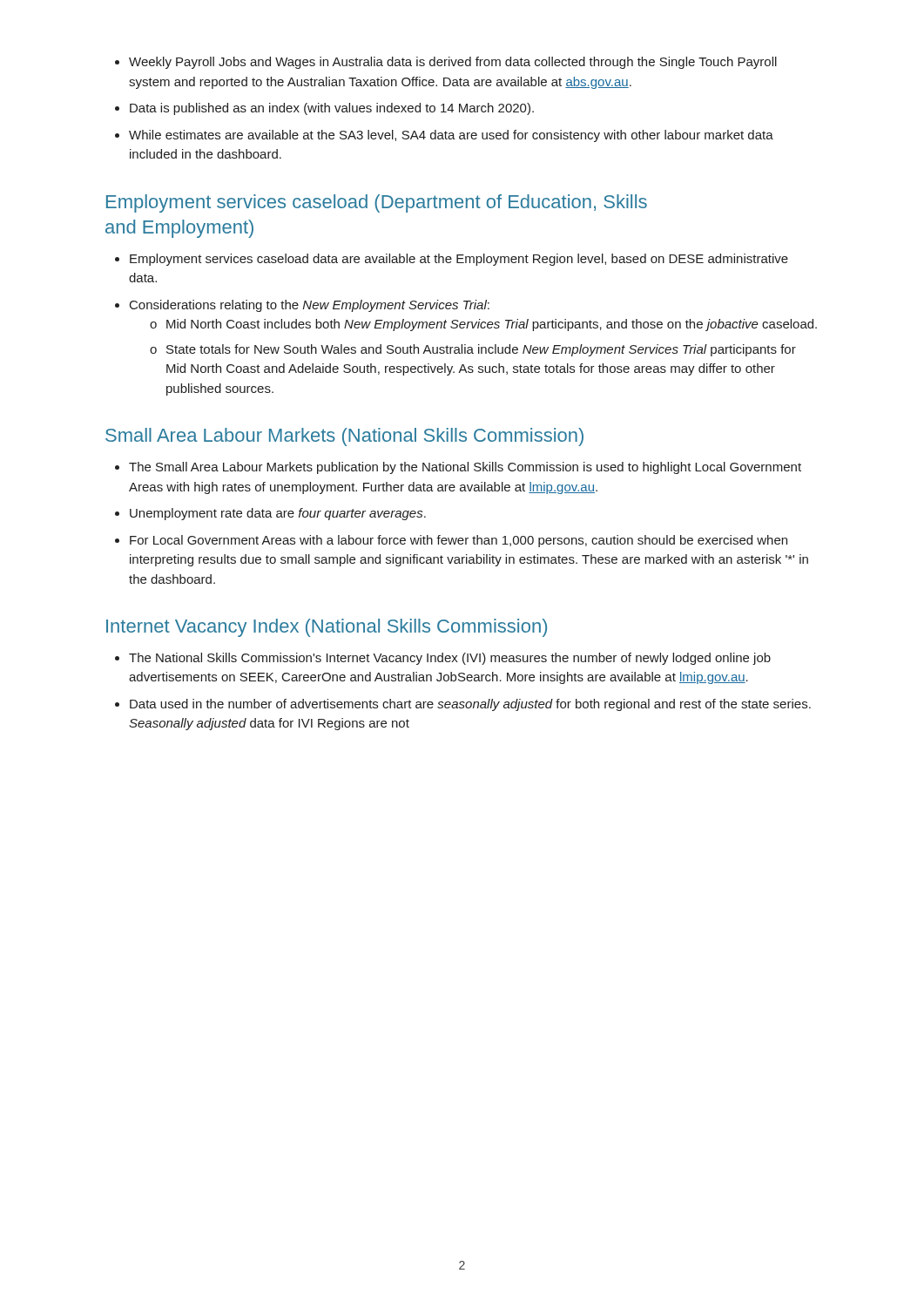The height and width of the screenshot is (1307, 924).
Task: Locate the block of text that opens with "Unemployment rate data"
Action: click(x=278, y=513)
